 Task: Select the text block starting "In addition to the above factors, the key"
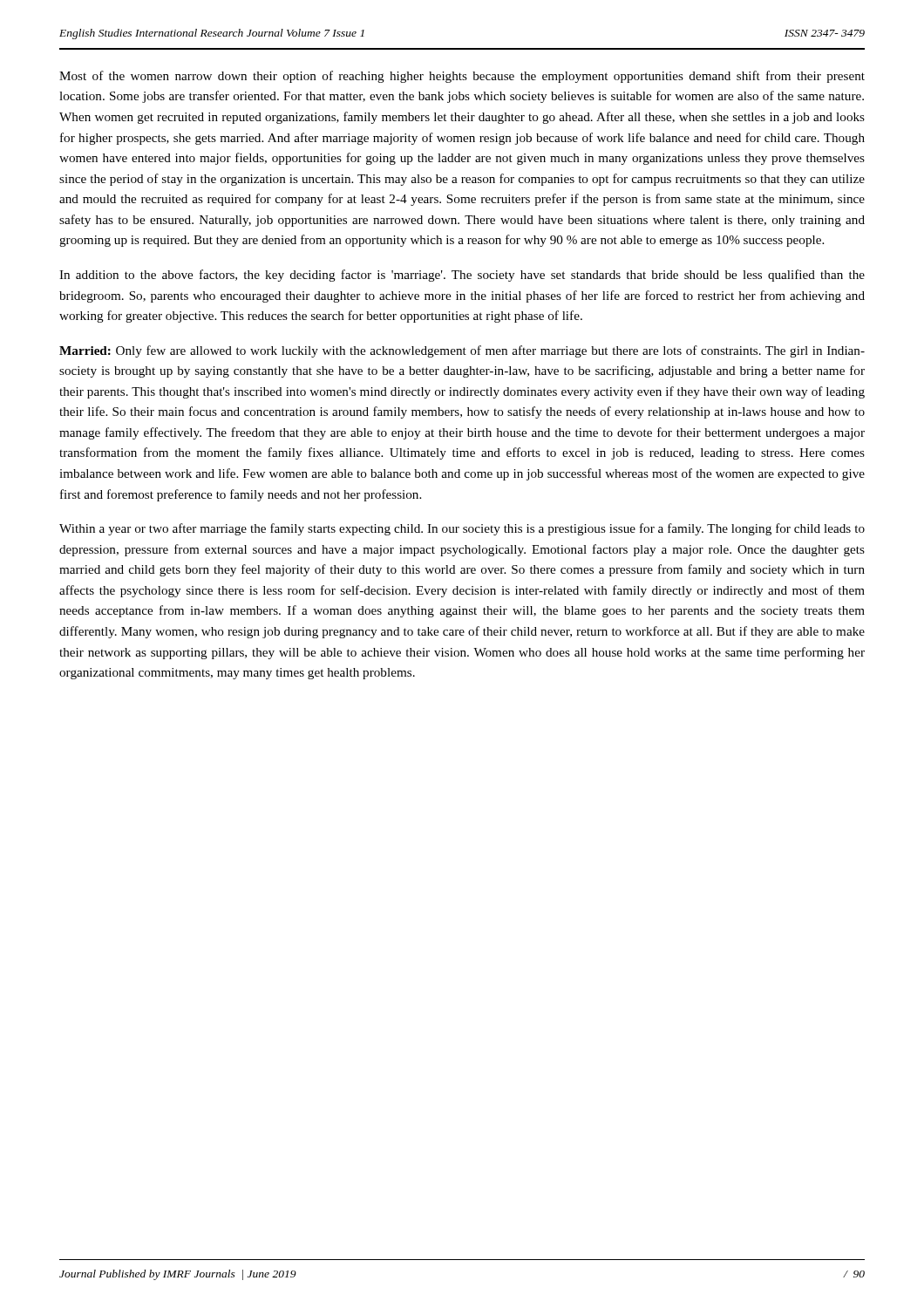(462, 295)
